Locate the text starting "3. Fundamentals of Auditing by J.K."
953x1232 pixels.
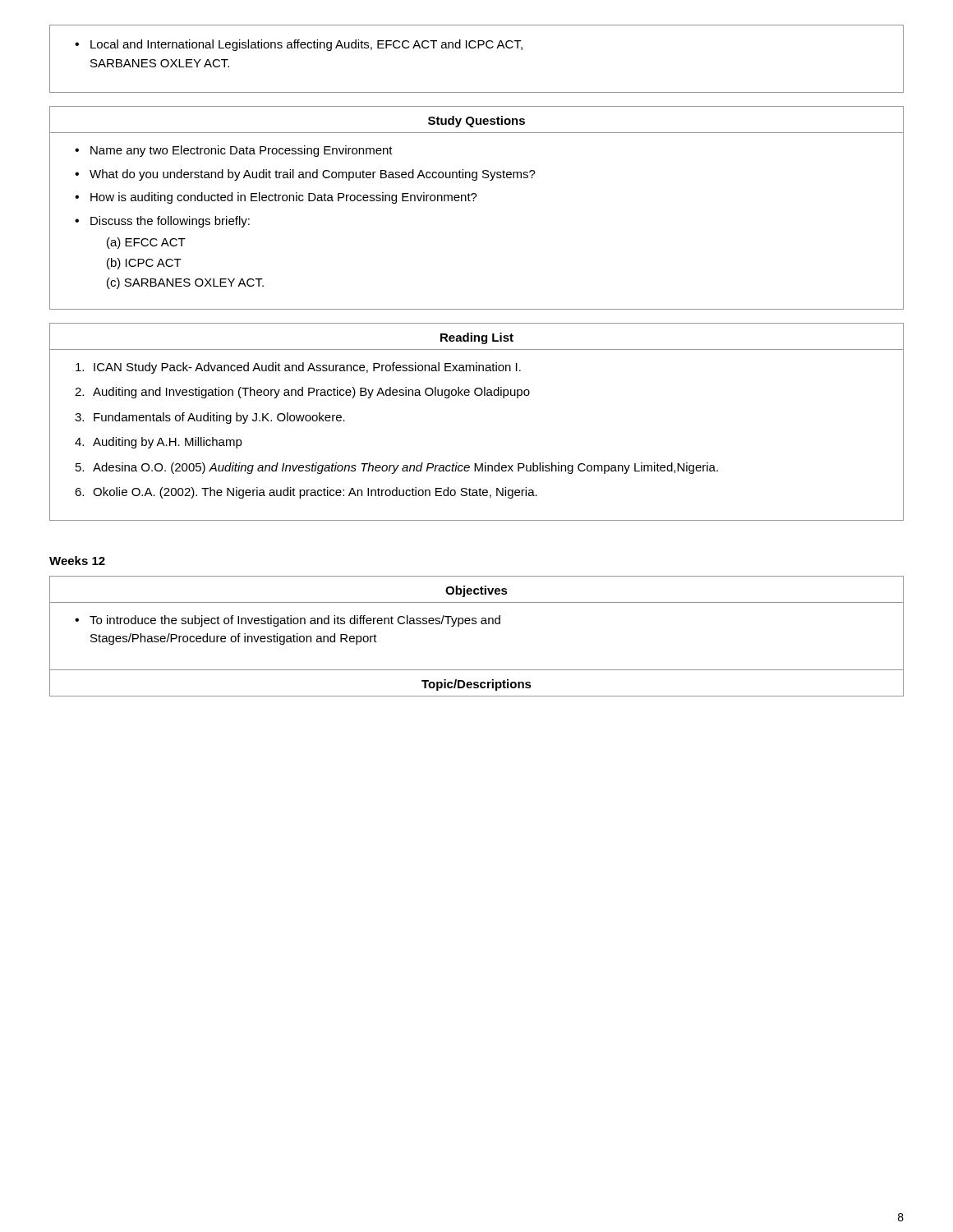tap(210, 417)
